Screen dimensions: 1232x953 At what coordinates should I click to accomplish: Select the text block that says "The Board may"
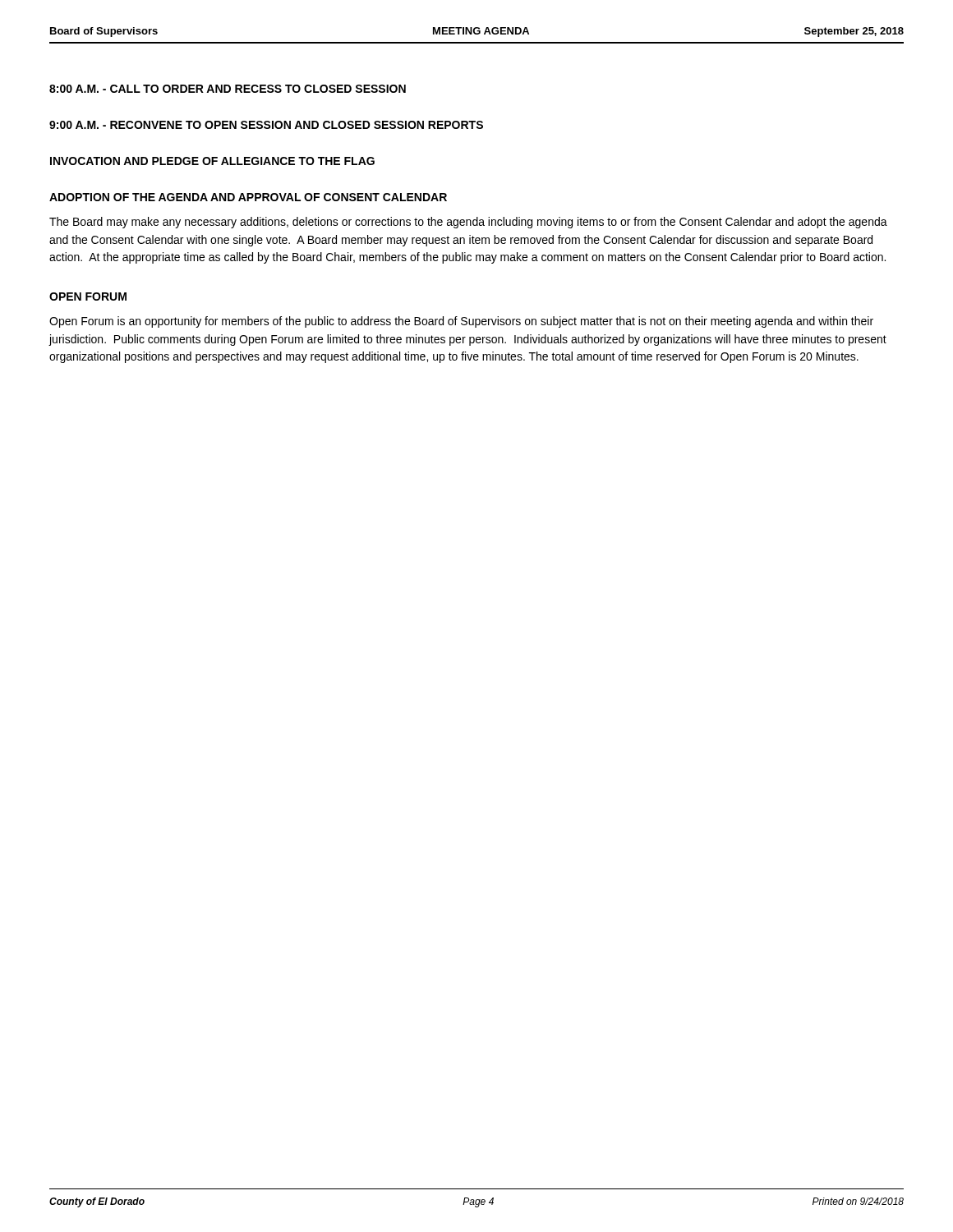click(x=468, y=240)
